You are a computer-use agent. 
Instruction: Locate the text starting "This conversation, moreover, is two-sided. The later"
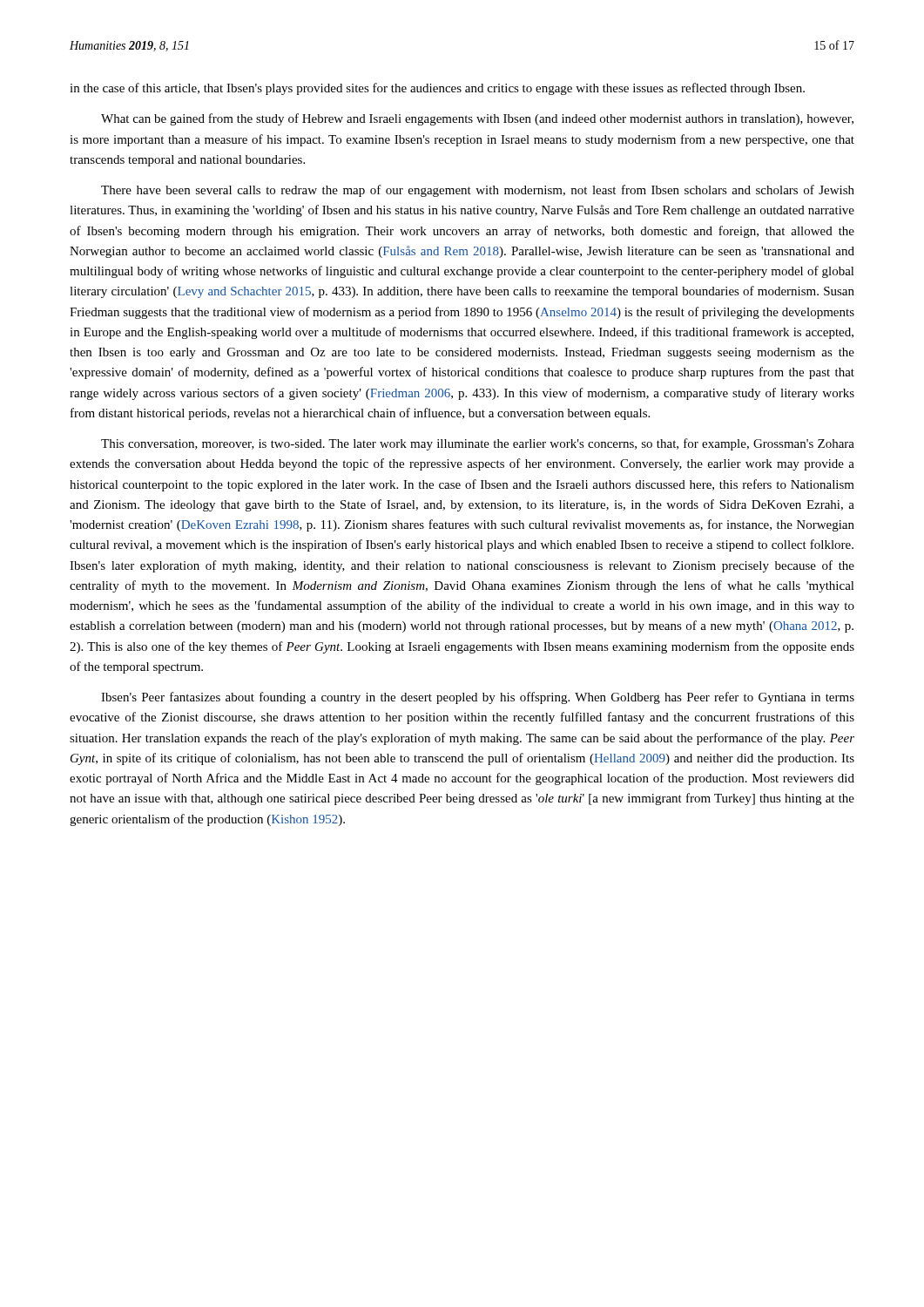(462, 555)
